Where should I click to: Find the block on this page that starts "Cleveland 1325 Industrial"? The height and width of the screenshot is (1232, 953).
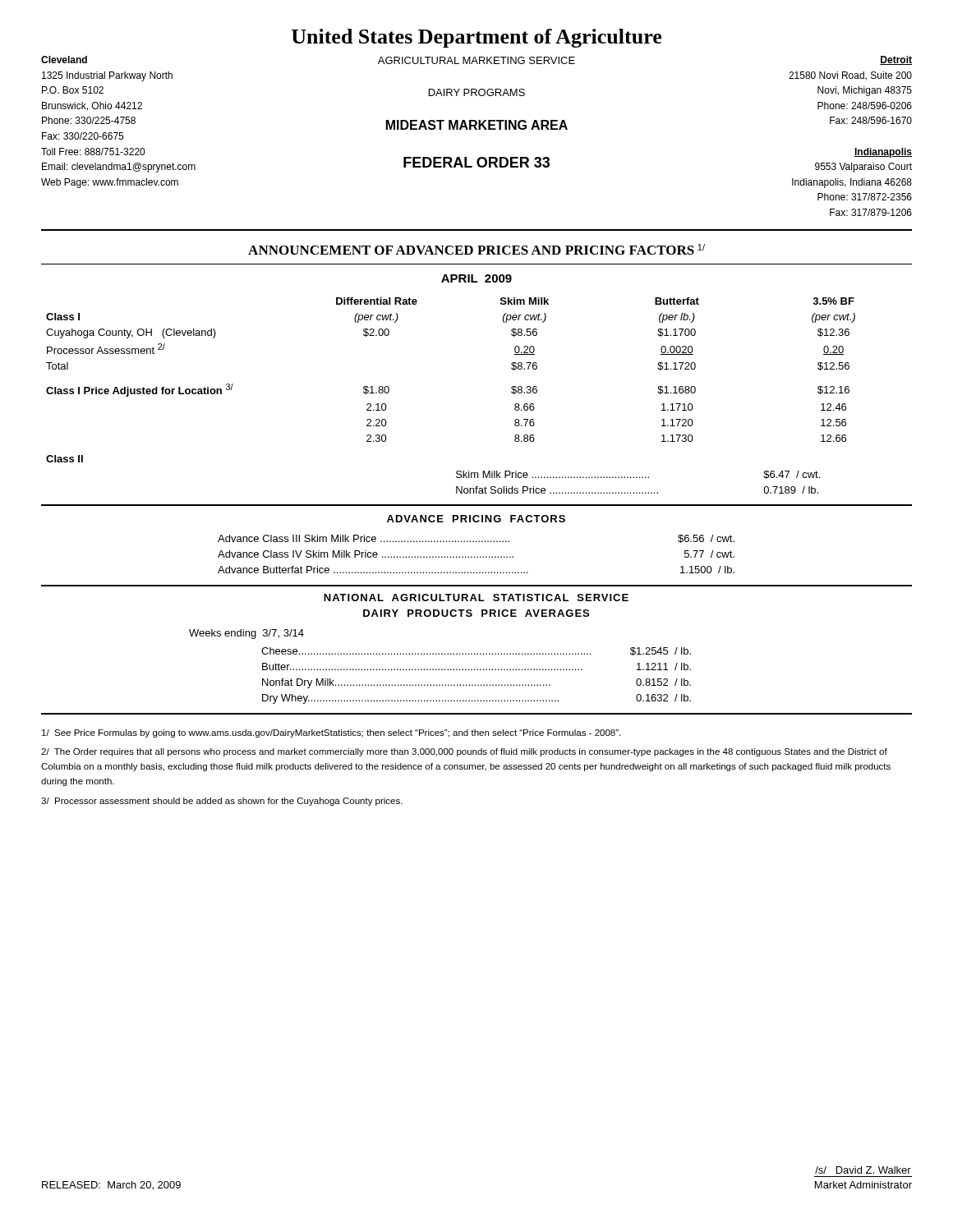tap(476, 137)
